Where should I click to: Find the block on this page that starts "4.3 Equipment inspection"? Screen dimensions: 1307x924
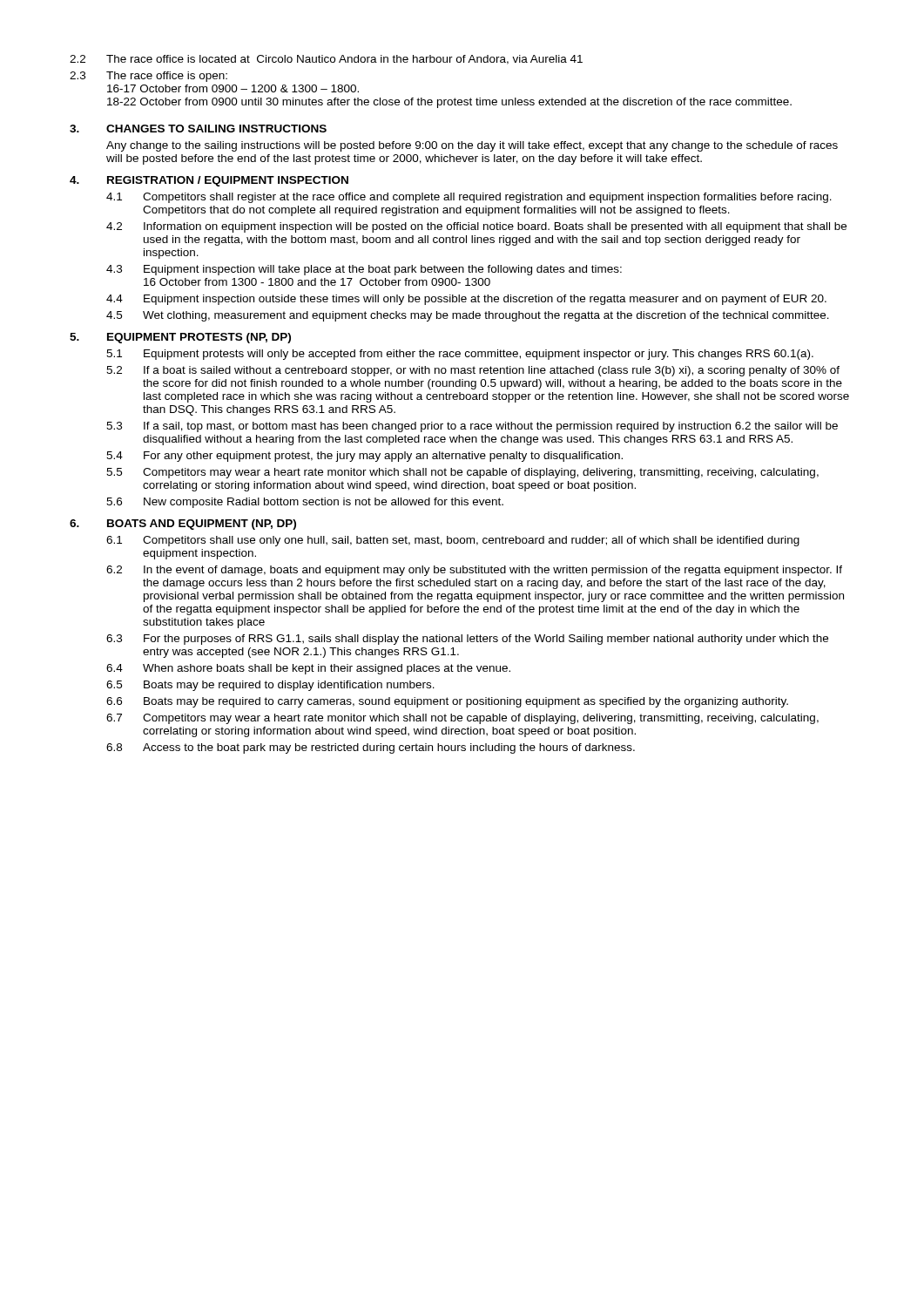[x=480, y=275]
